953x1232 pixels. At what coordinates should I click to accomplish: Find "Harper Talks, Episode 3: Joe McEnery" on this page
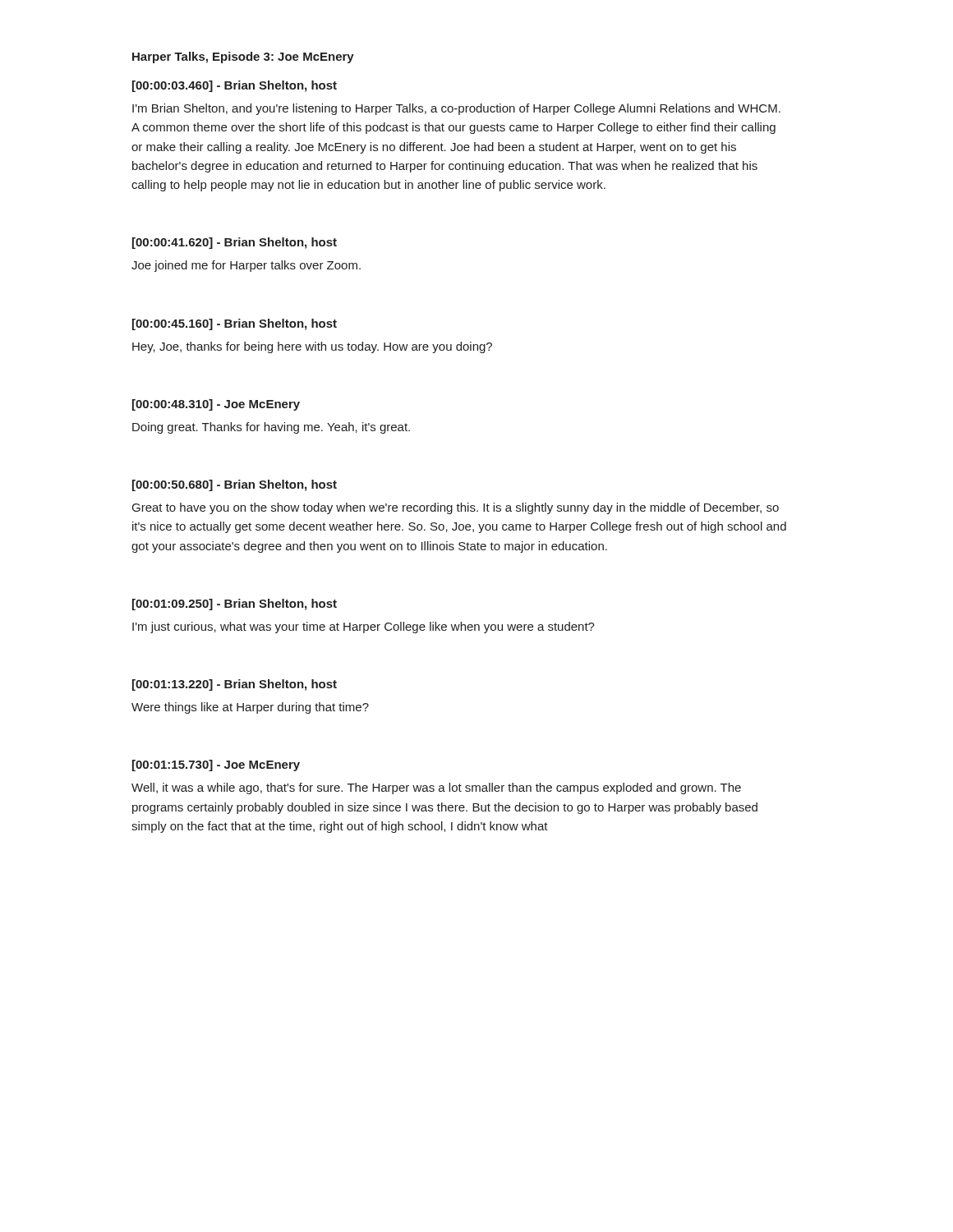coord(243,56)
